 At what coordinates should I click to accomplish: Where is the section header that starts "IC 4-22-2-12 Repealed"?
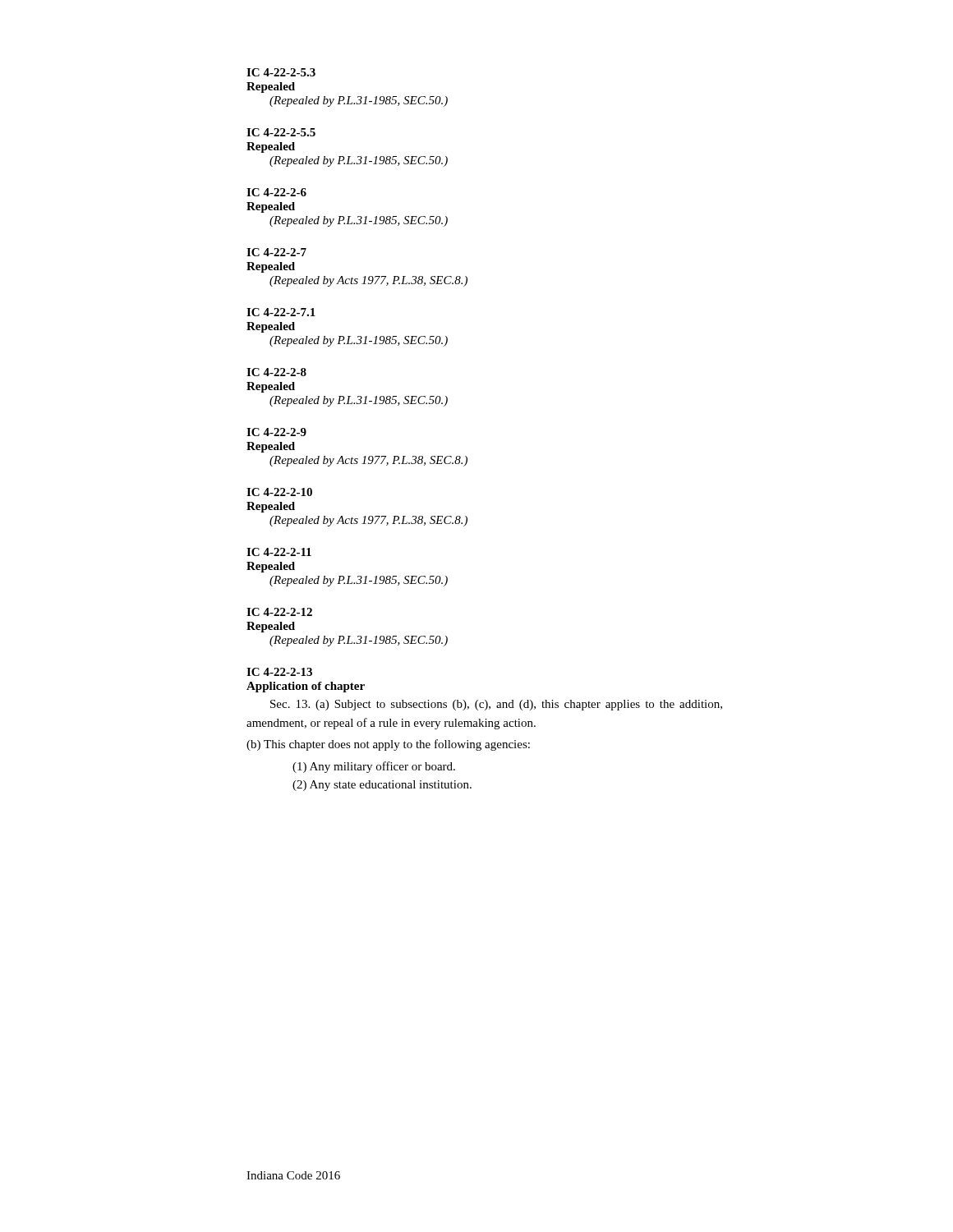click(279, 612)
